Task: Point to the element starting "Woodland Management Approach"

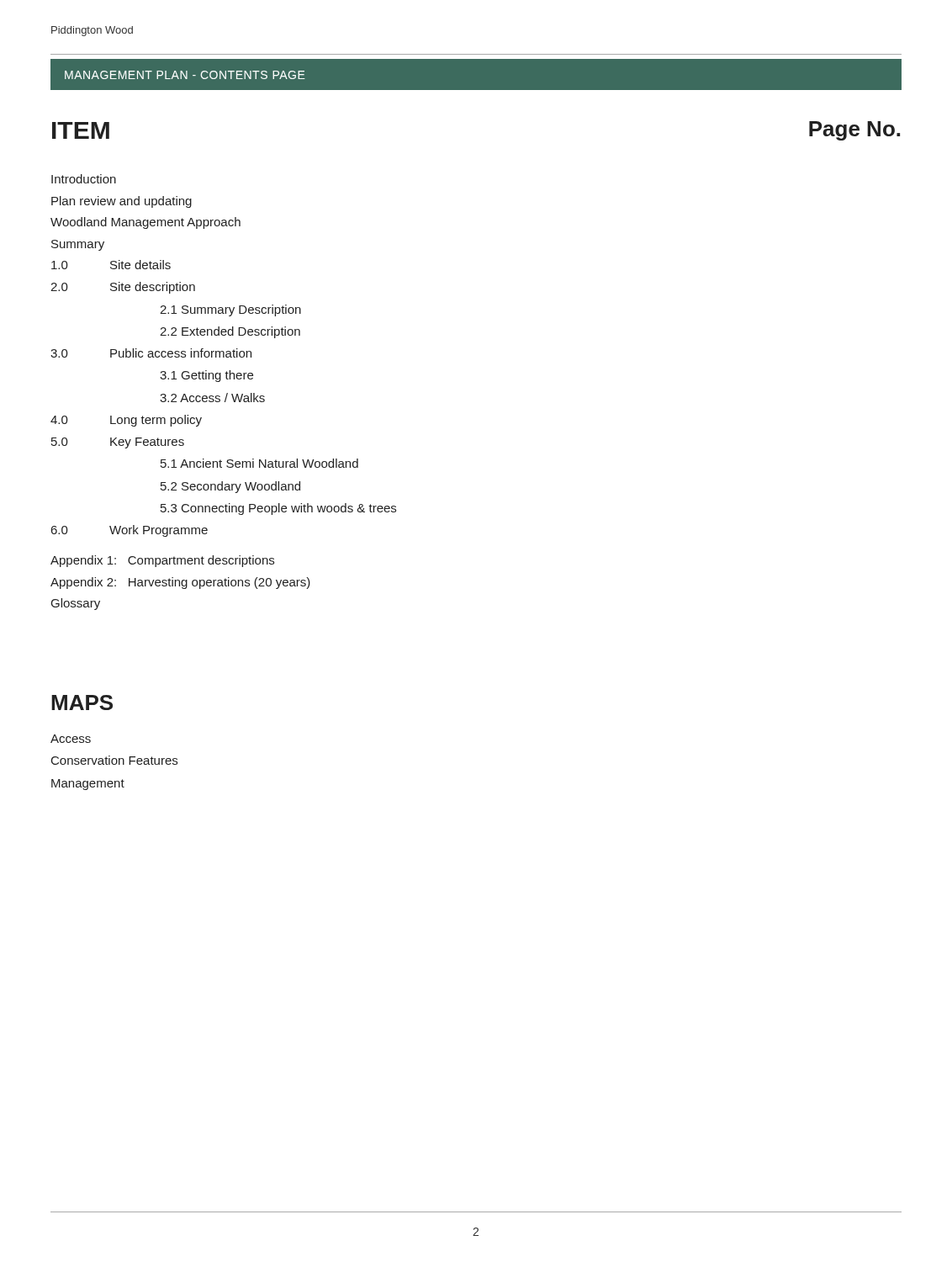Action: click(x=146, y=222)
